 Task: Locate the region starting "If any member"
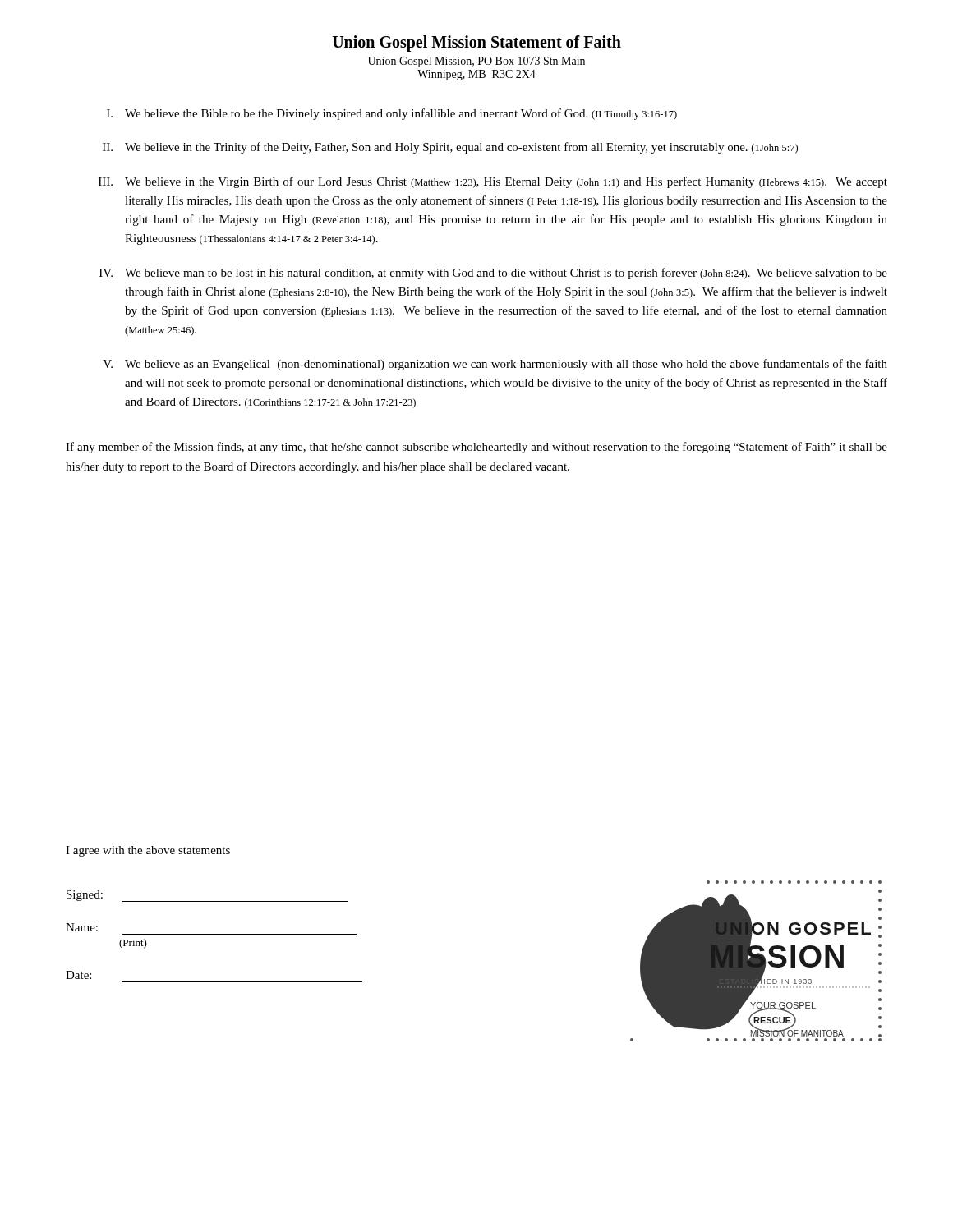[x=476, y=457]
